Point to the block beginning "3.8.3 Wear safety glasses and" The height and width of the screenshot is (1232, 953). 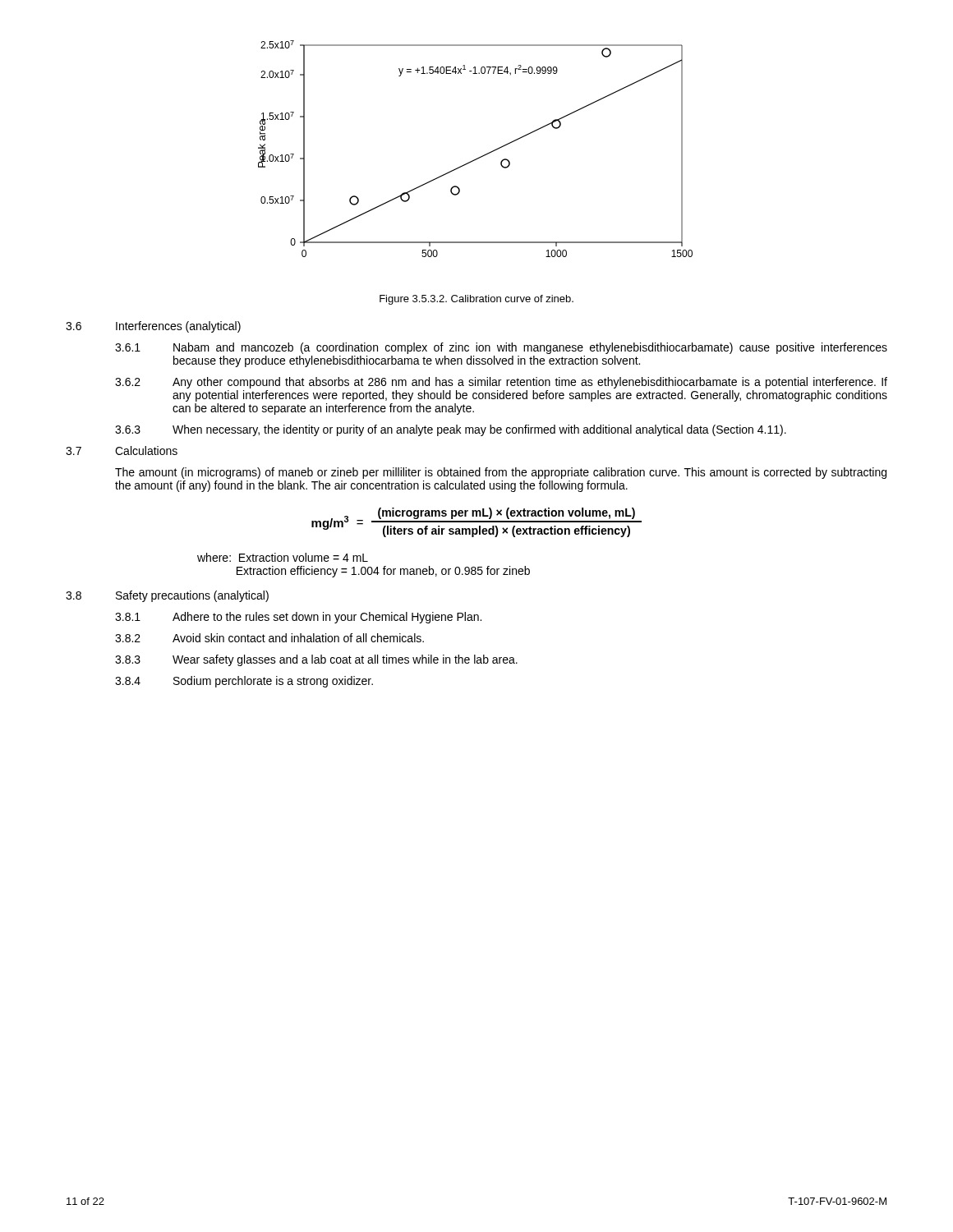501,660
